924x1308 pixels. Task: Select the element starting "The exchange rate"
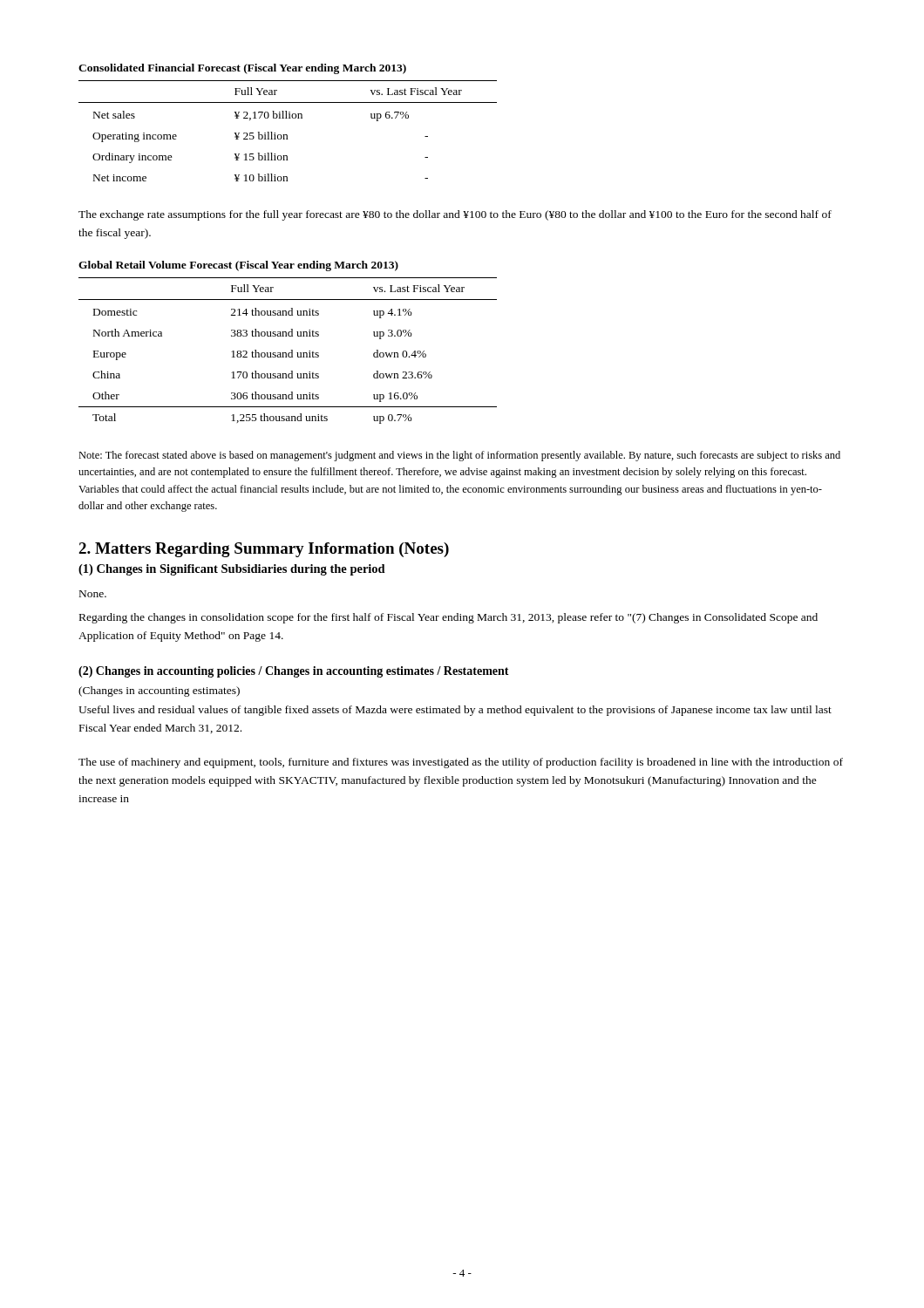tap(455, 223)
